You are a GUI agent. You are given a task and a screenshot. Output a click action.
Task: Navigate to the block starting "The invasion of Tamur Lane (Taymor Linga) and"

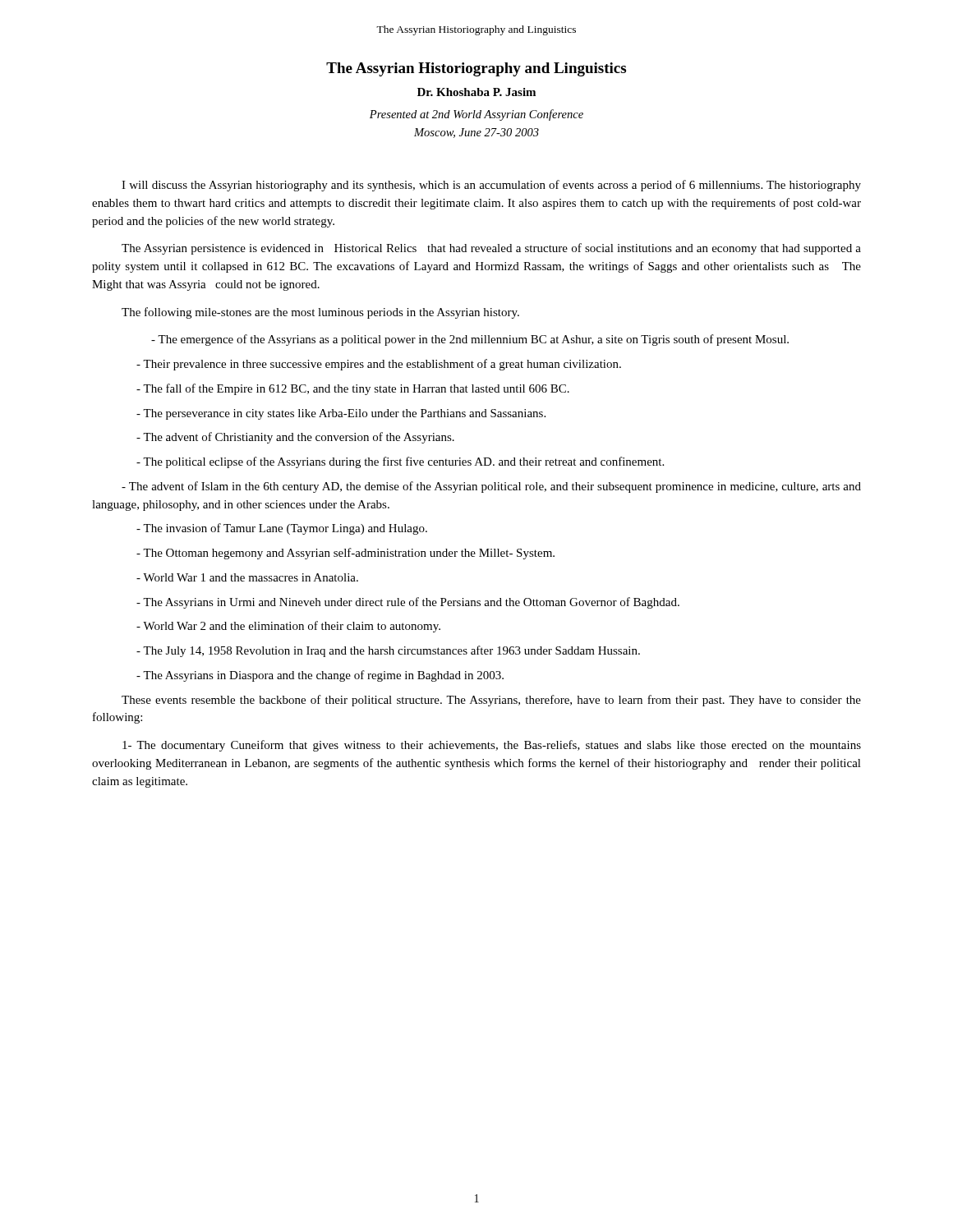click(x=282, y=528)
